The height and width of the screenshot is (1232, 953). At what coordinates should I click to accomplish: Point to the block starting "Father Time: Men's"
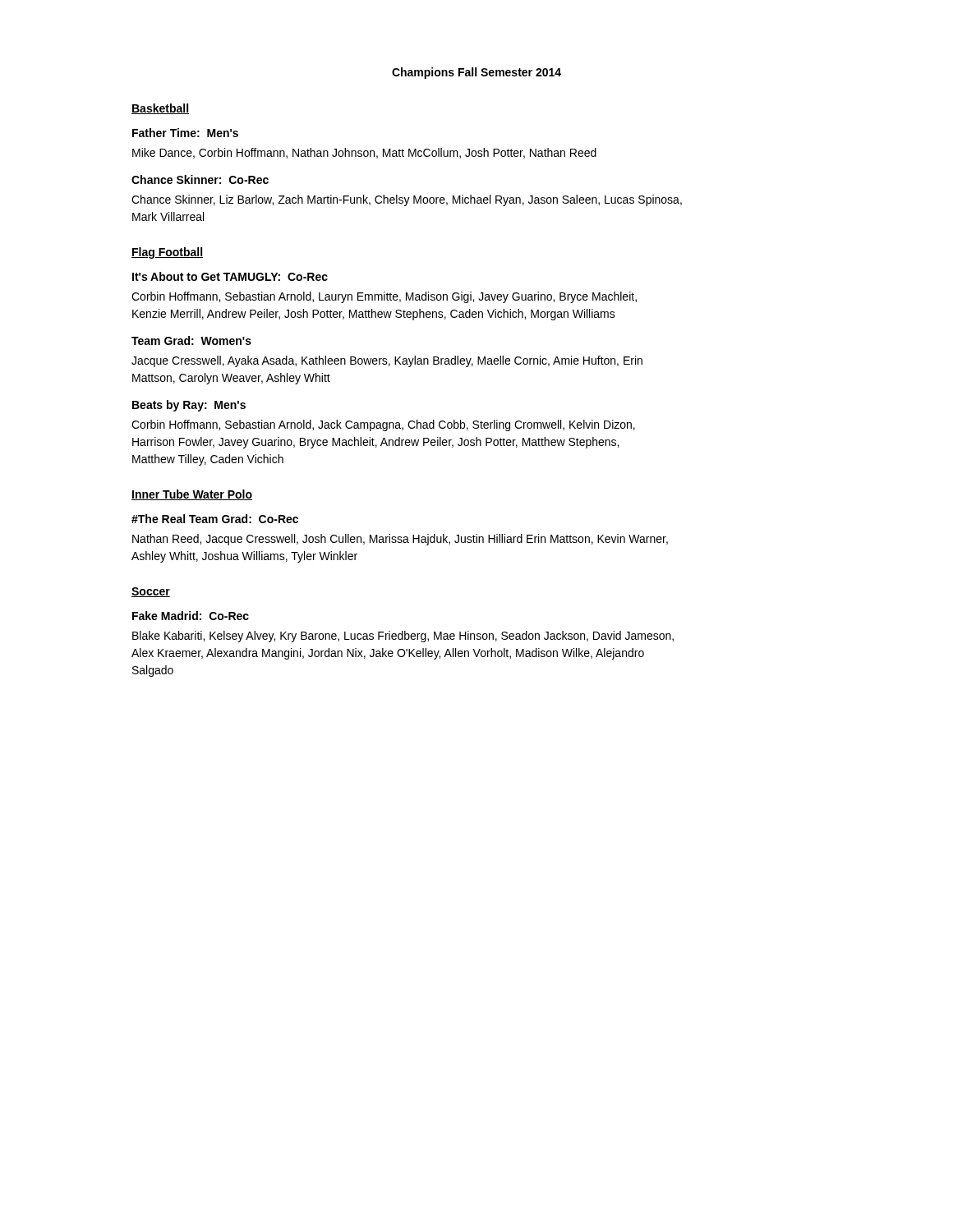pyautogui.click(x=185, y=133)
